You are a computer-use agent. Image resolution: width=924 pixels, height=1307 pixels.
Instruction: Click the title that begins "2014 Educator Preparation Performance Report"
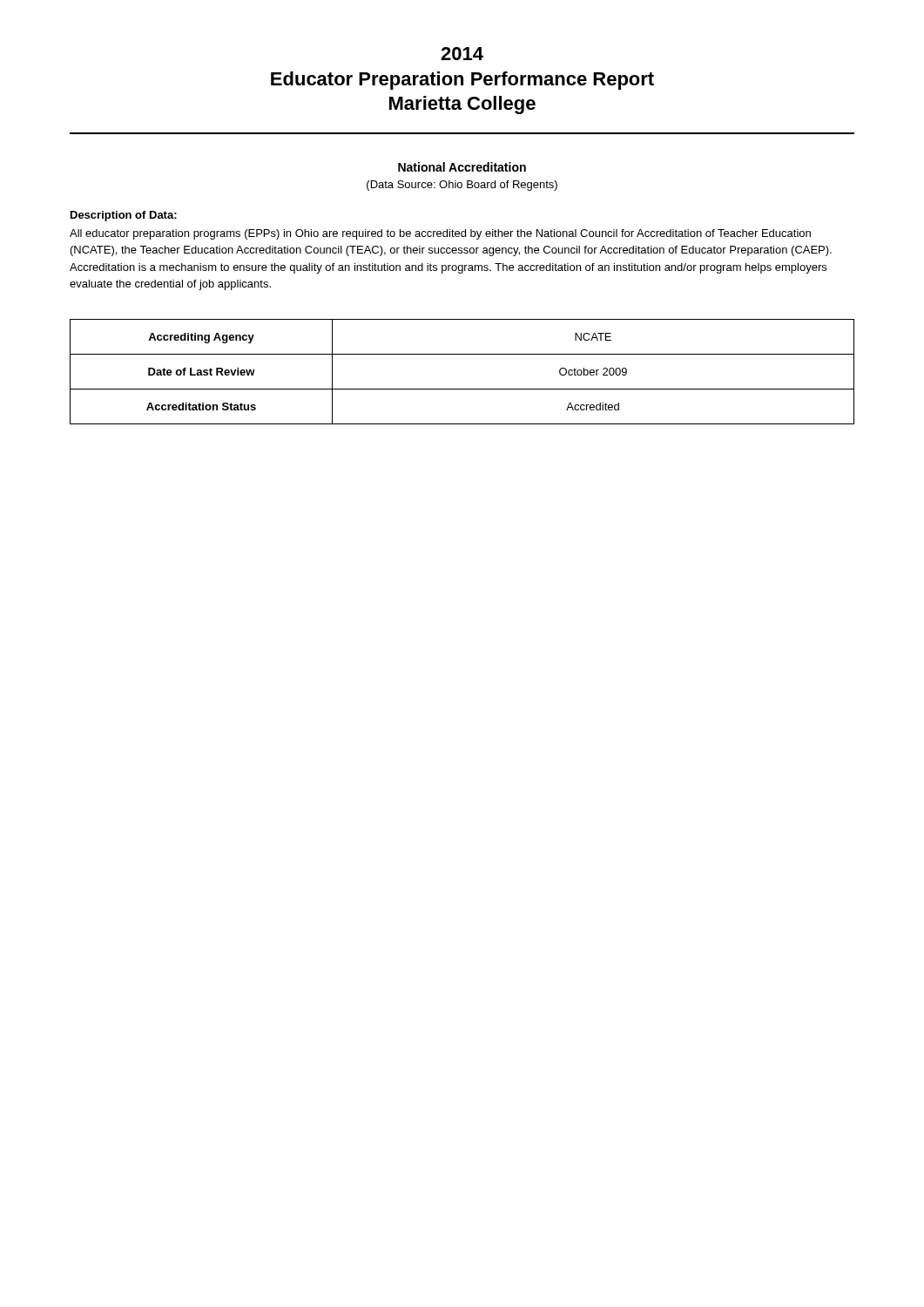click(x=462, y=79)
